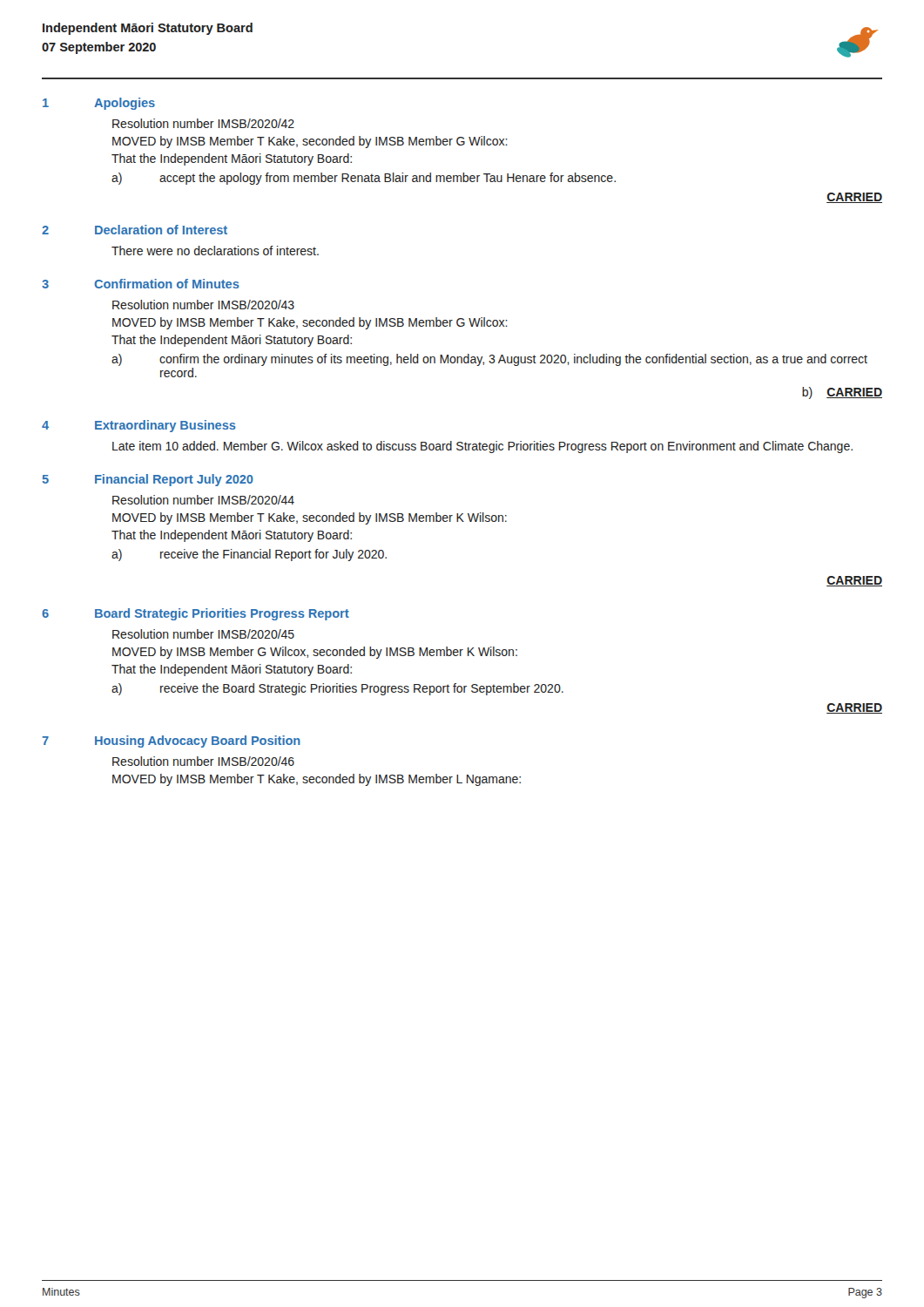Find the block on this page that starts "a) confirm the ordinary"
Image resolution: width=924 pixels, height=1307 pixels.
pos(497,366)
